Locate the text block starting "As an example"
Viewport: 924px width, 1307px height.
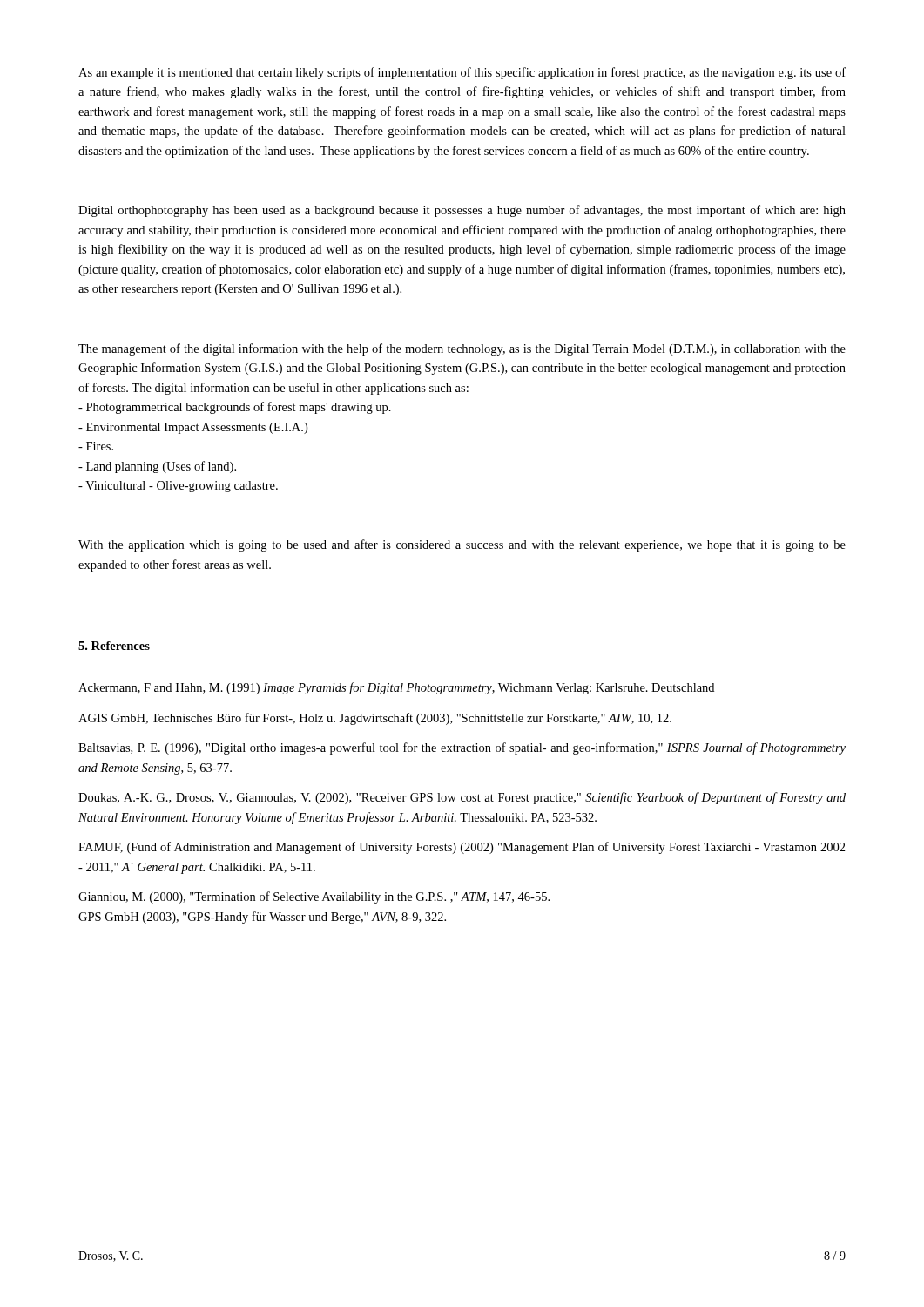[462, 111]
